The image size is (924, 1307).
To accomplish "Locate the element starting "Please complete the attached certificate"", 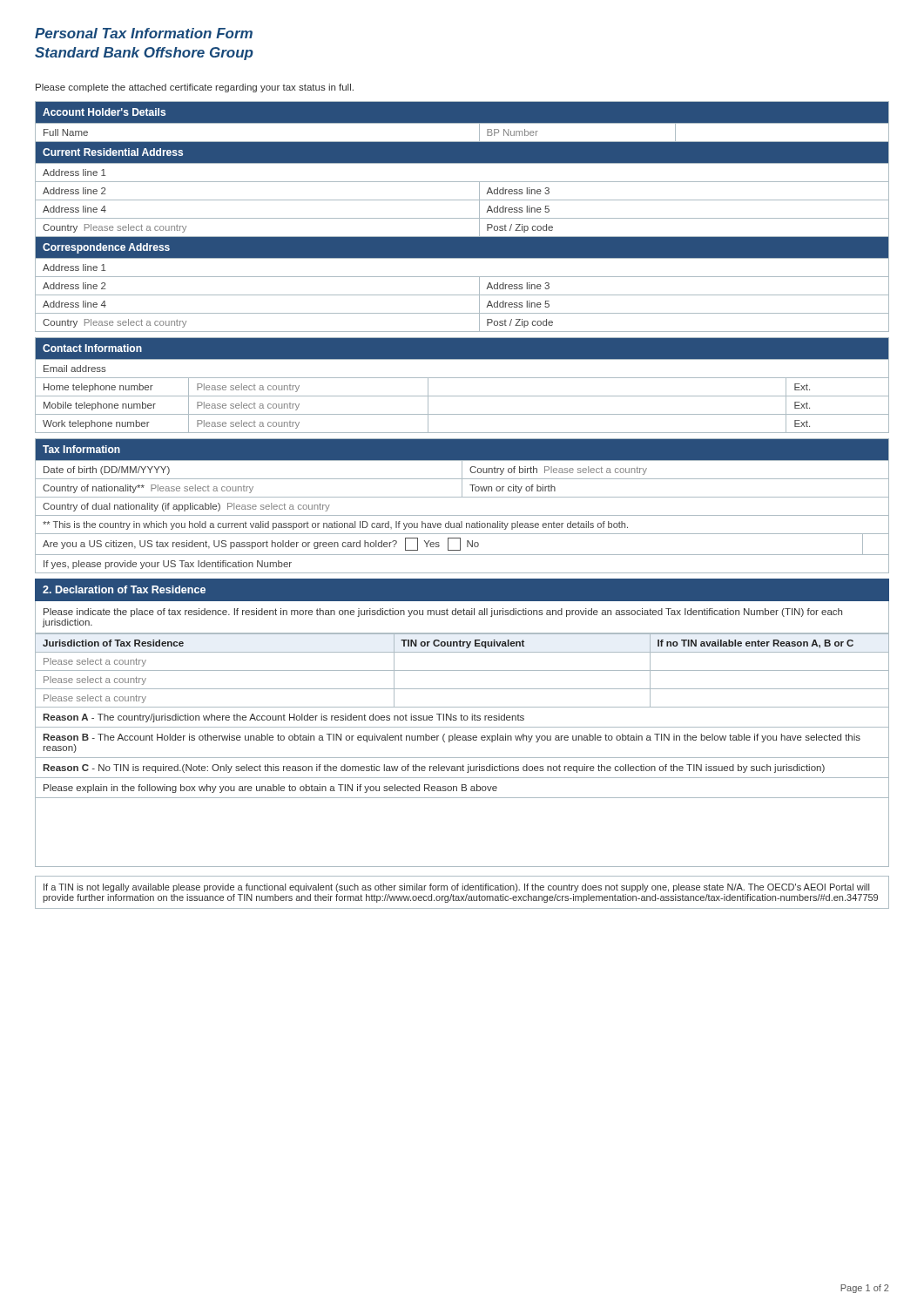I will [195, 87].
